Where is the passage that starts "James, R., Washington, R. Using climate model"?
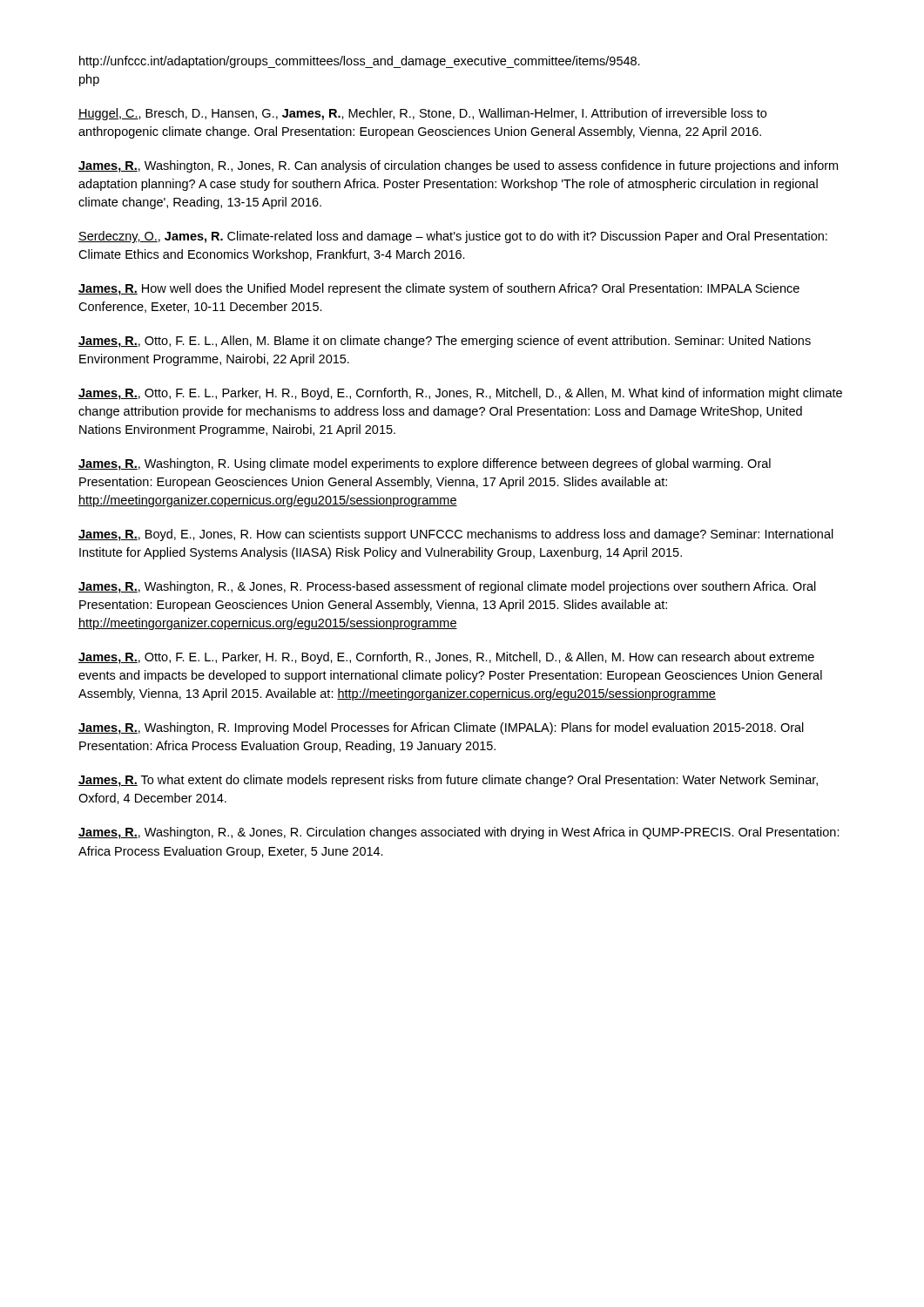The height and width of the screenshot is (1307, 924). pyautogui.click(x=425, y=482)
